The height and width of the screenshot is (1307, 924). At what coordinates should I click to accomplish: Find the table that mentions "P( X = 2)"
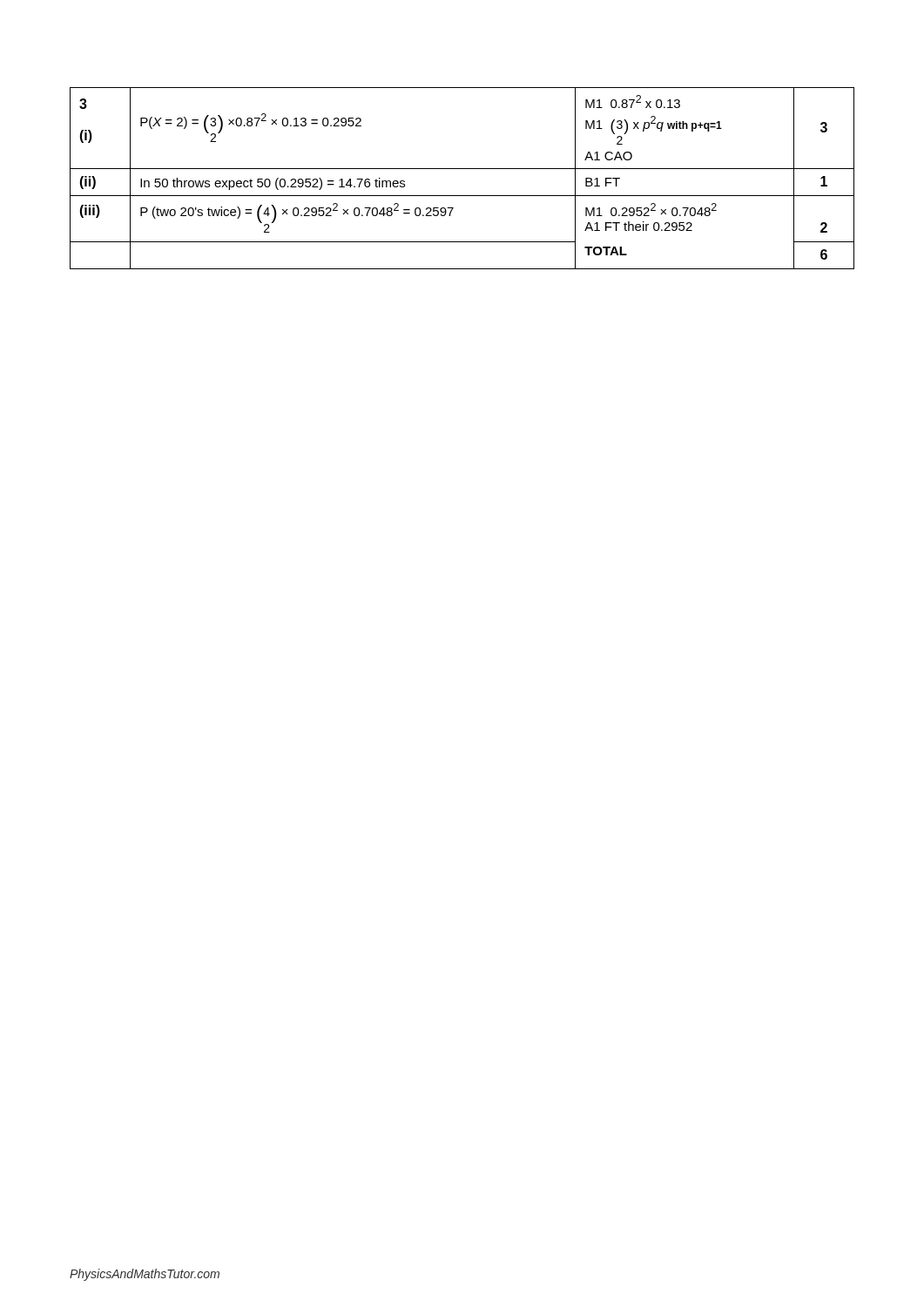(x=462, y=178)
